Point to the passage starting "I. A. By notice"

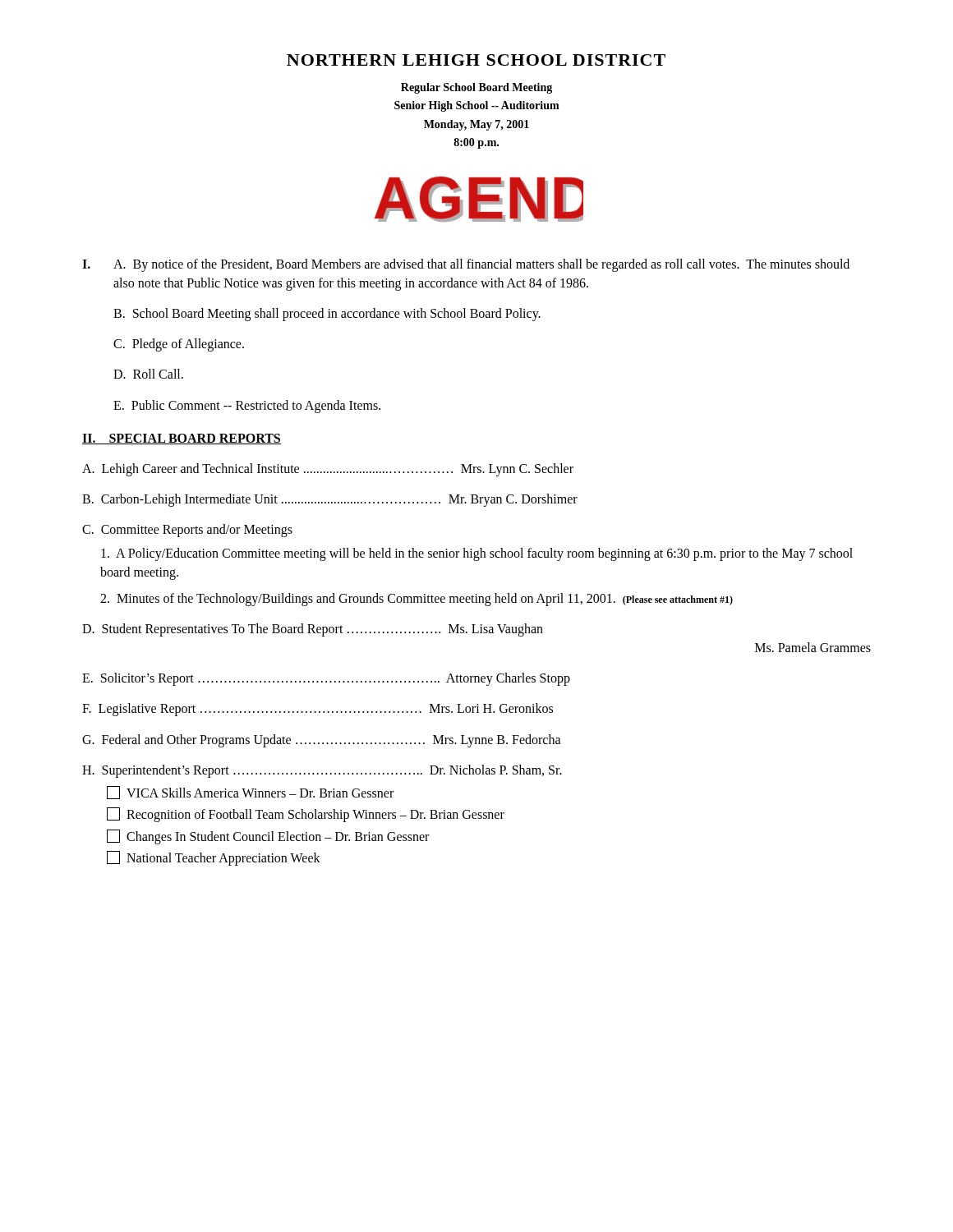476,273
